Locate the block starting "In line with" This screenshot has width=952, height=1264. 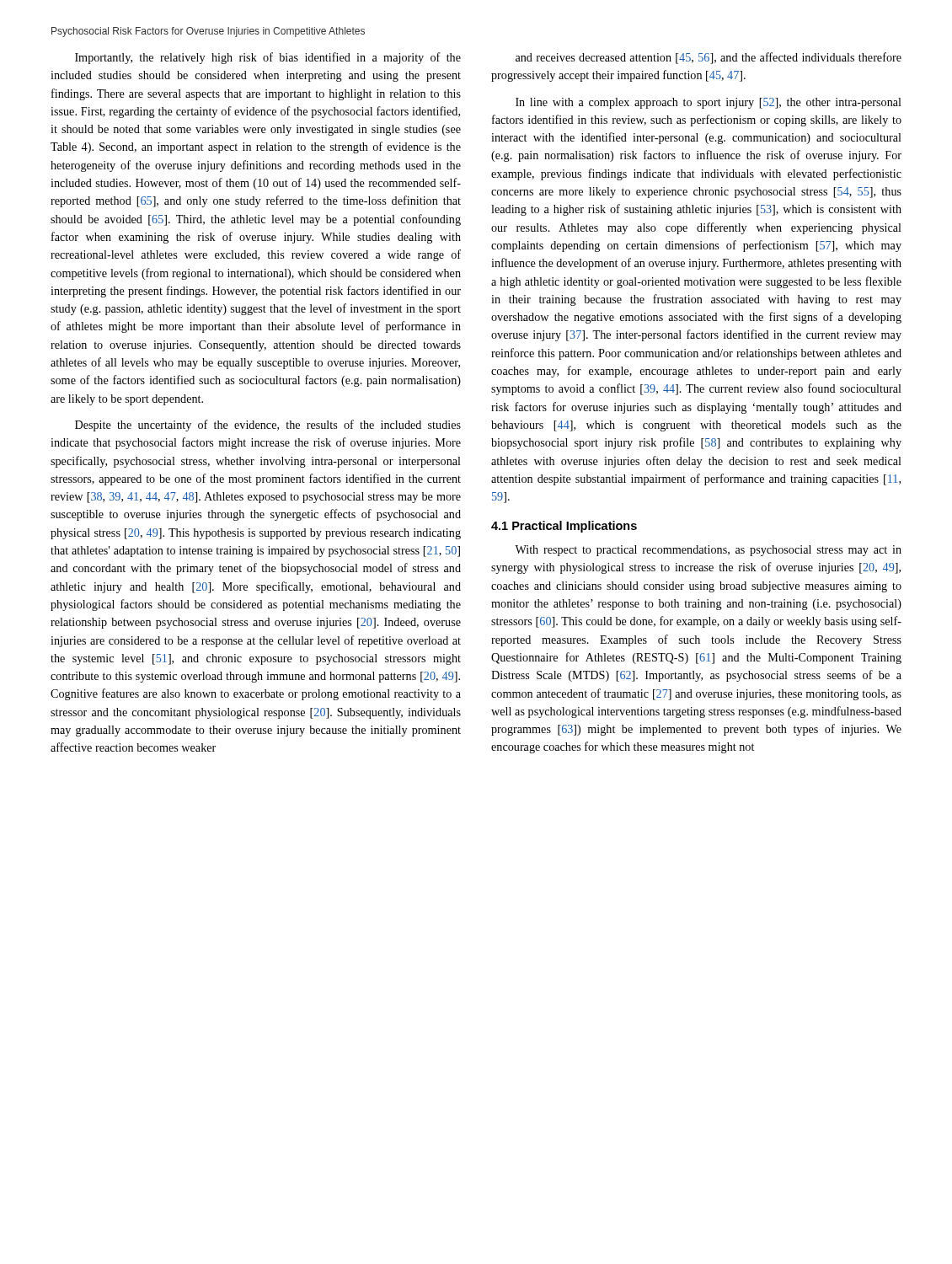click(x=696, y=300)
